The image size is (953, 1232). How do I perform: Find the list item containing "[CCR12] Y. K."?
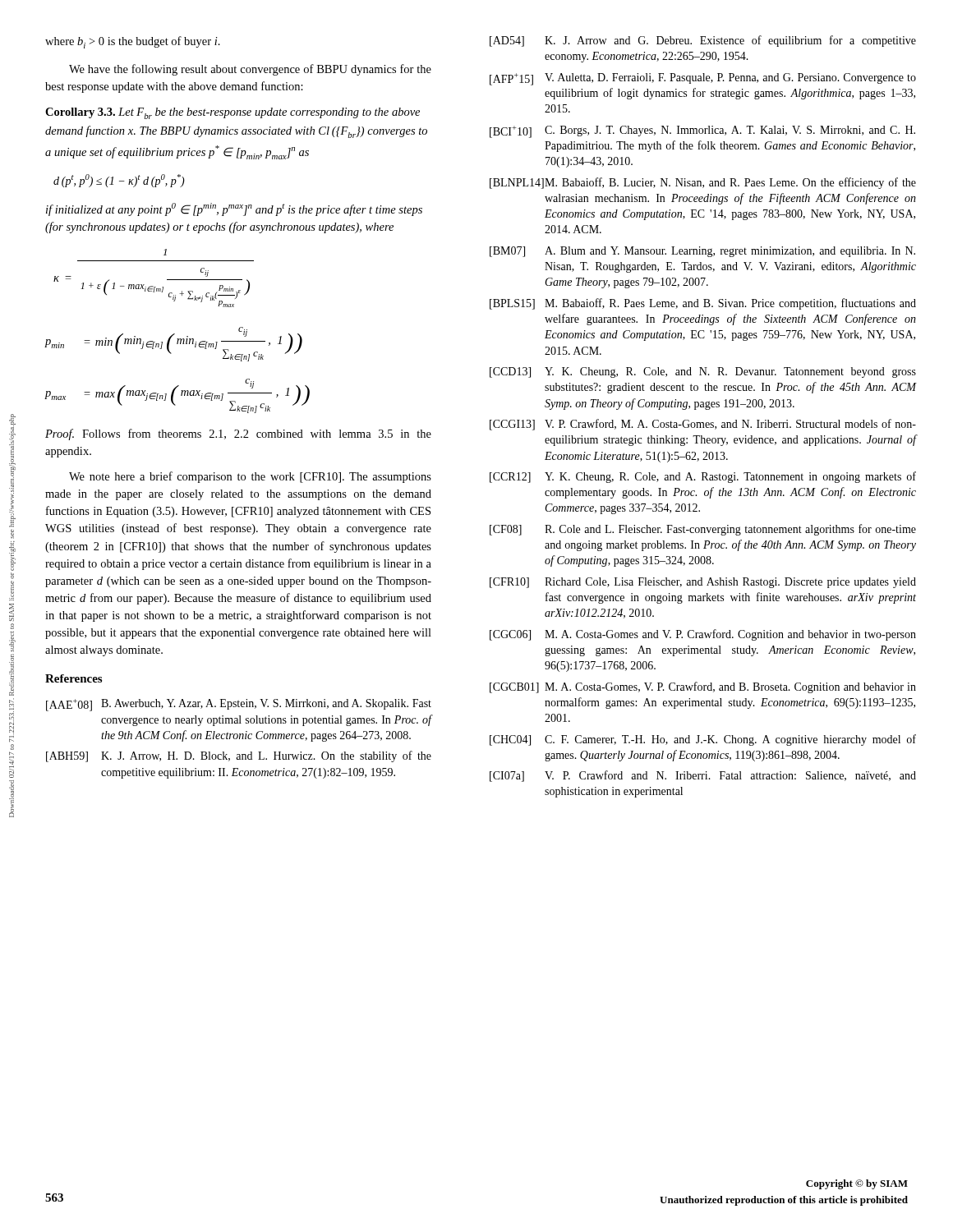(x=702, y=493)
